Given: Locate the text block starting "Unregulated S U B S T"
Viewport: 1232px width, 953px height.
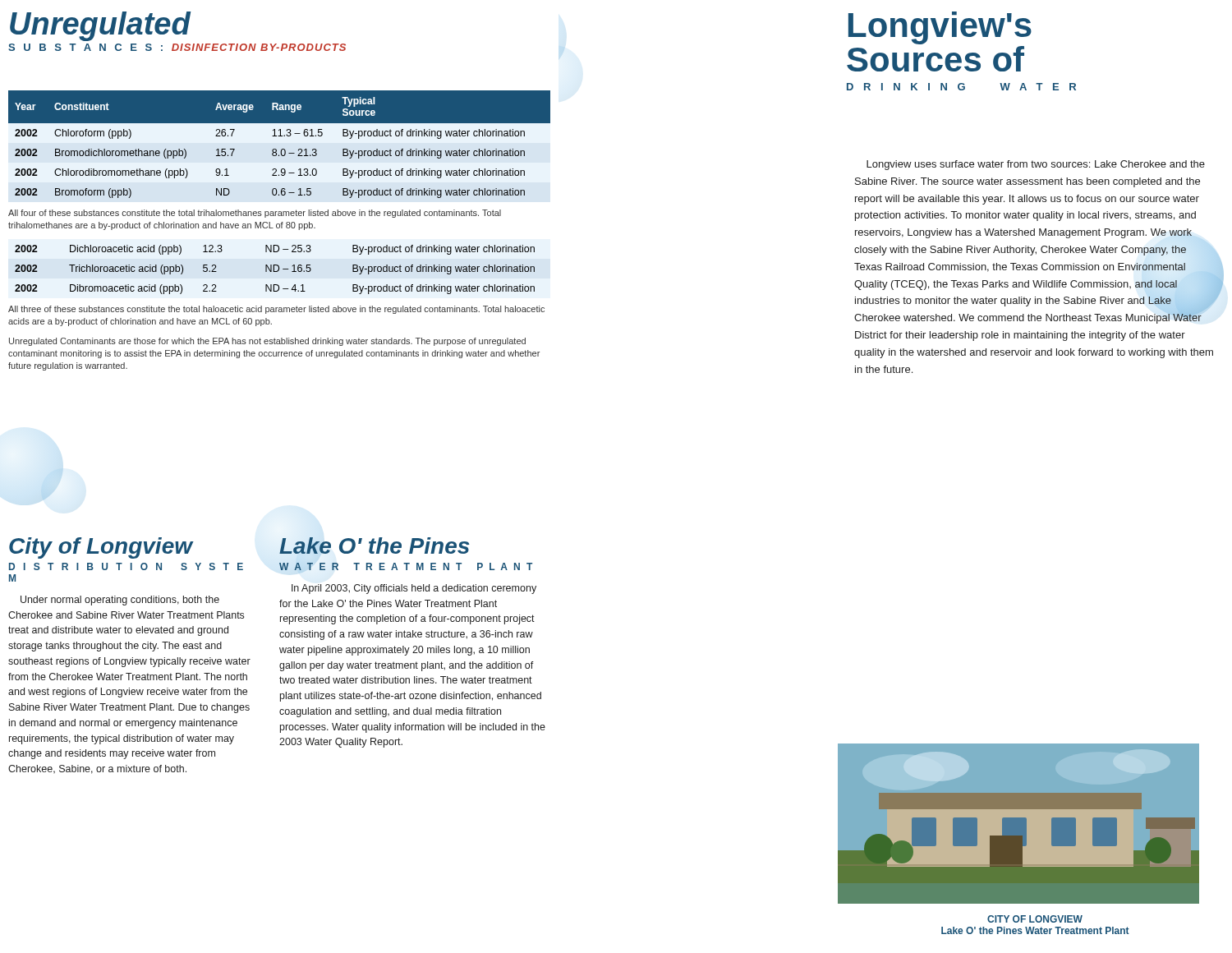Looking at the screenshot, I should [101, 26].
